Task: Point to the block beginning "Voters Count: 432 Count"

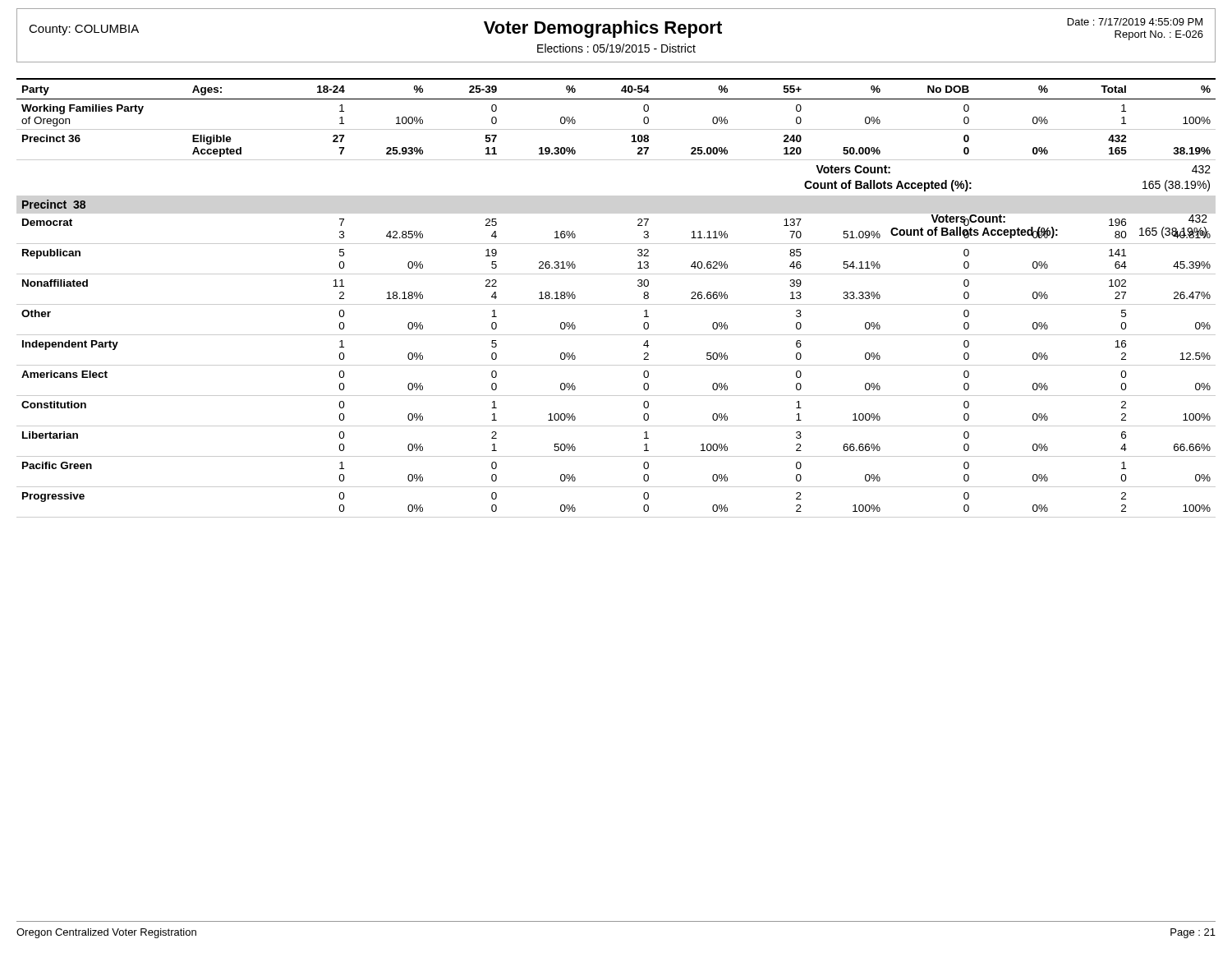Action: tap(1049, 225)
